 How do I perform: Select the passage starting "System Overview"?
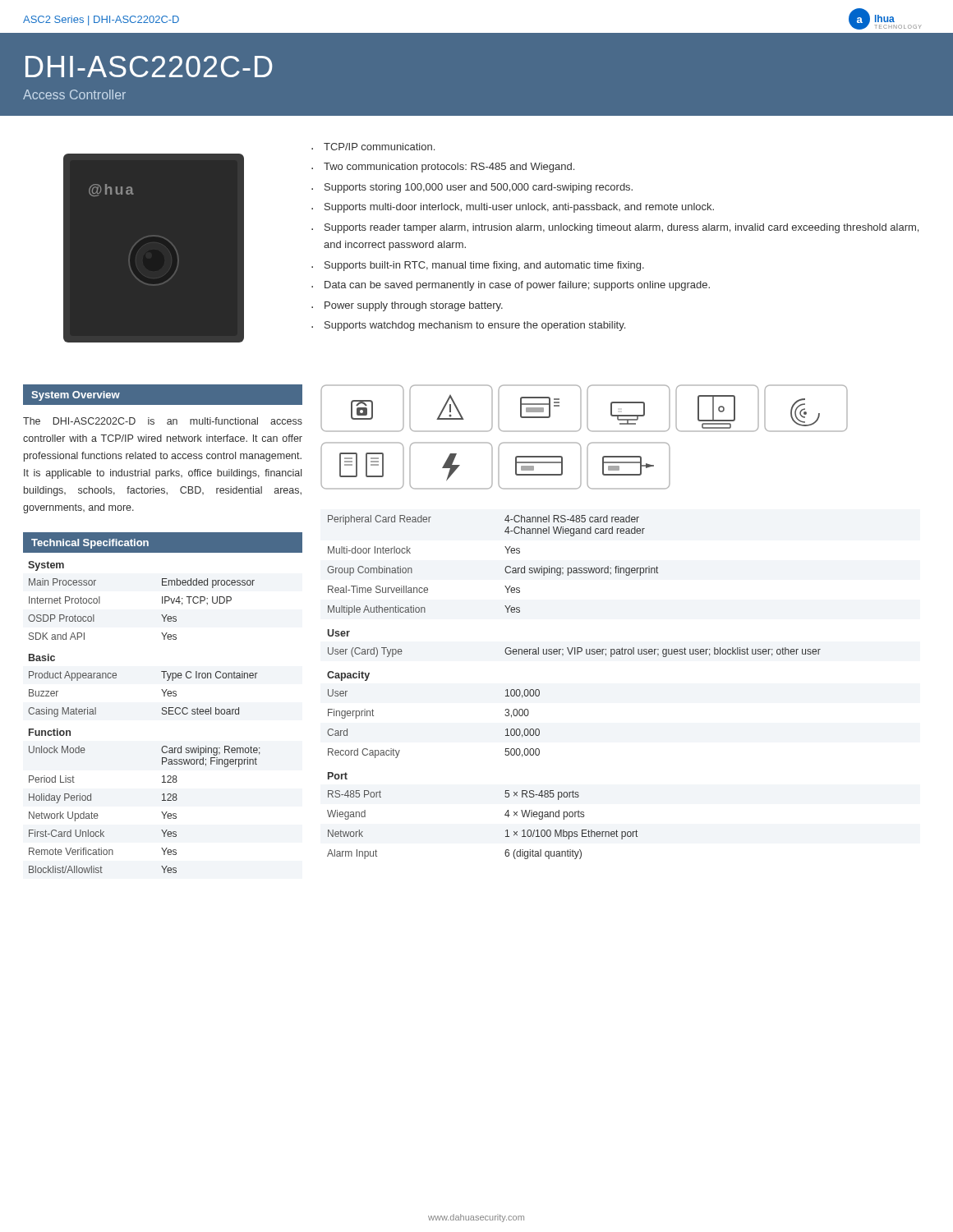[75, 395]
